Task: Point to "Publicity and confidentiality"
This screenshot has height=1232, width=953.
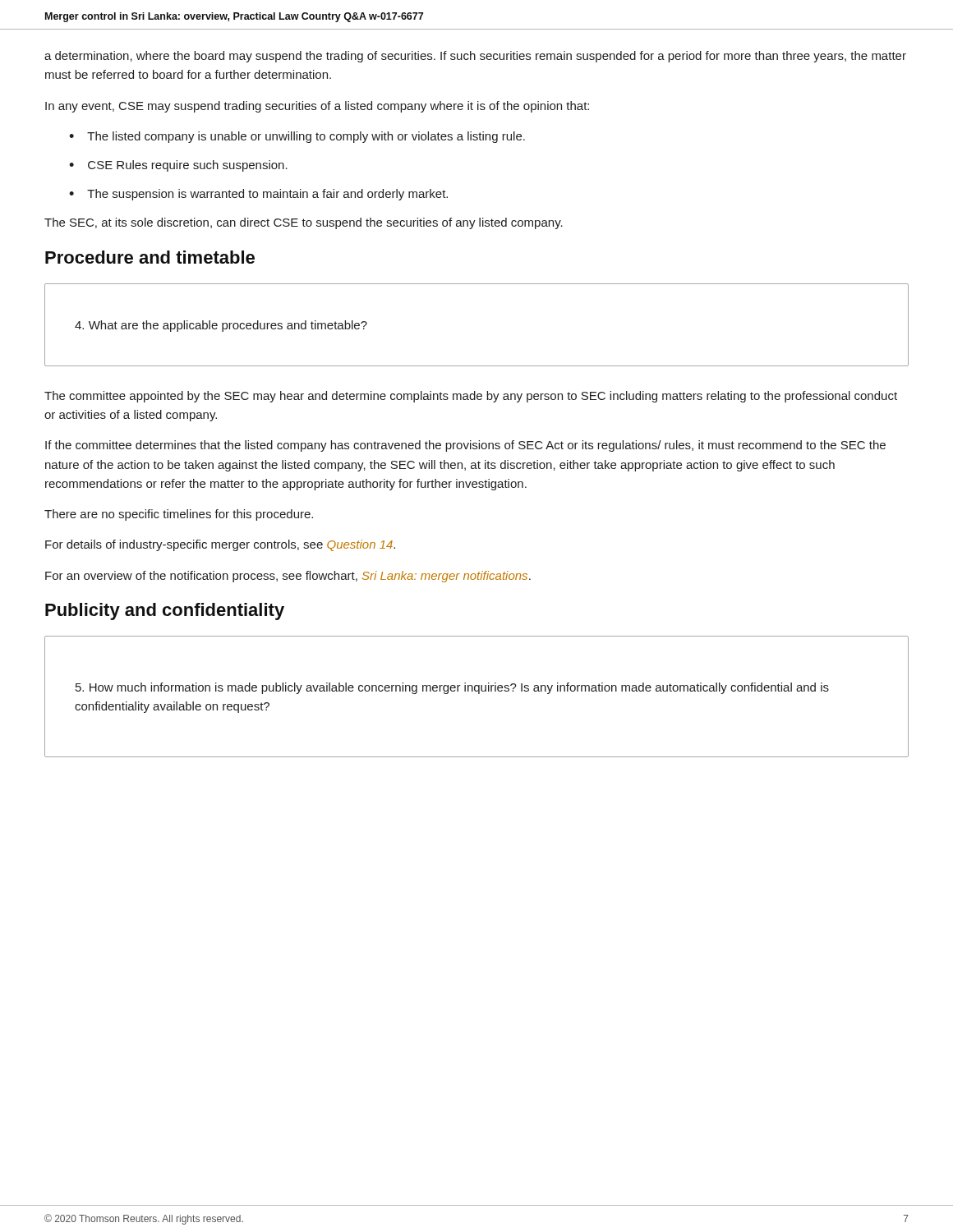Action: (164, 610)
